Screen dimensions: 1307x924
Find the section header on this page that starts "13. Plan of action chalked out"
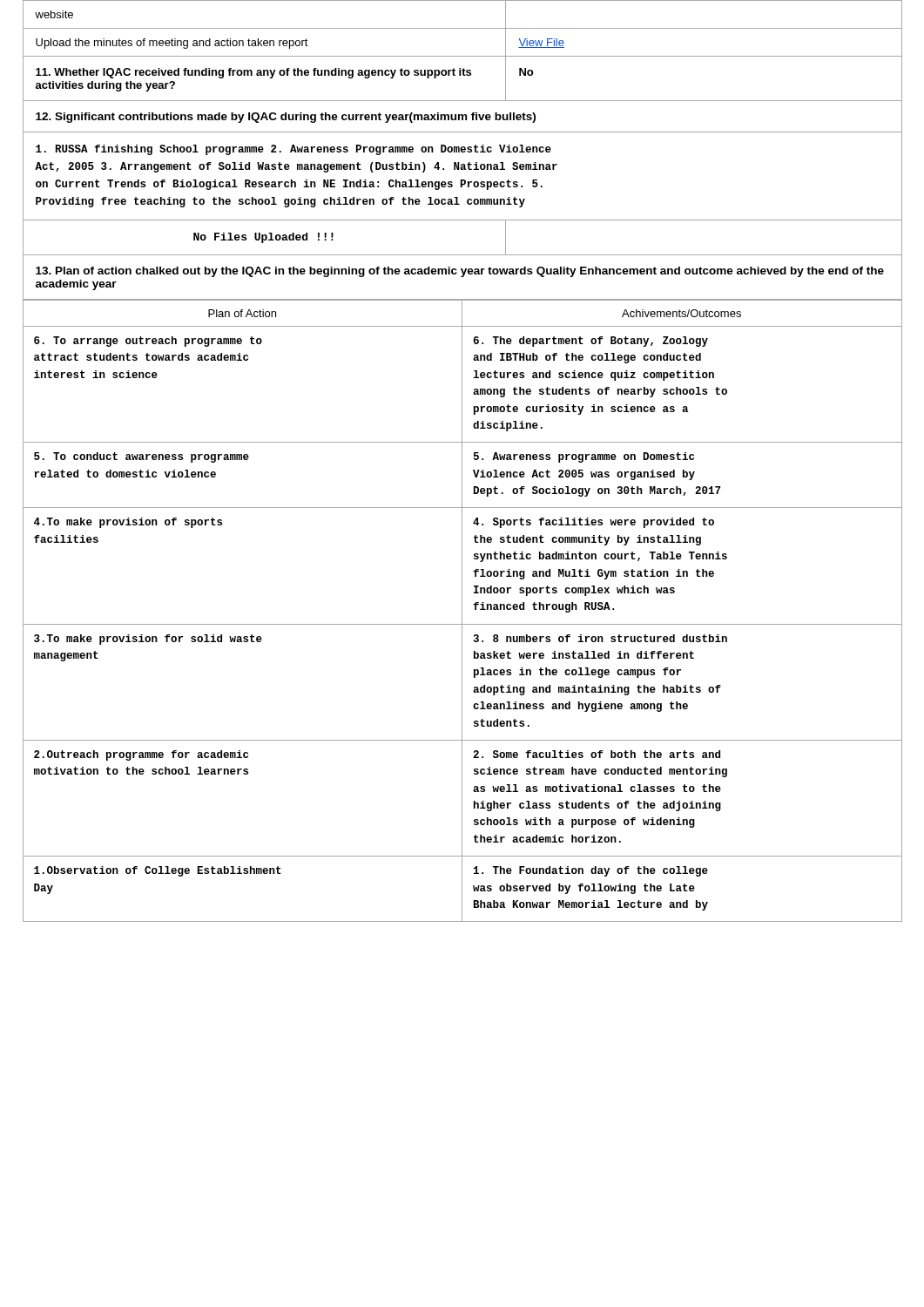462,277
